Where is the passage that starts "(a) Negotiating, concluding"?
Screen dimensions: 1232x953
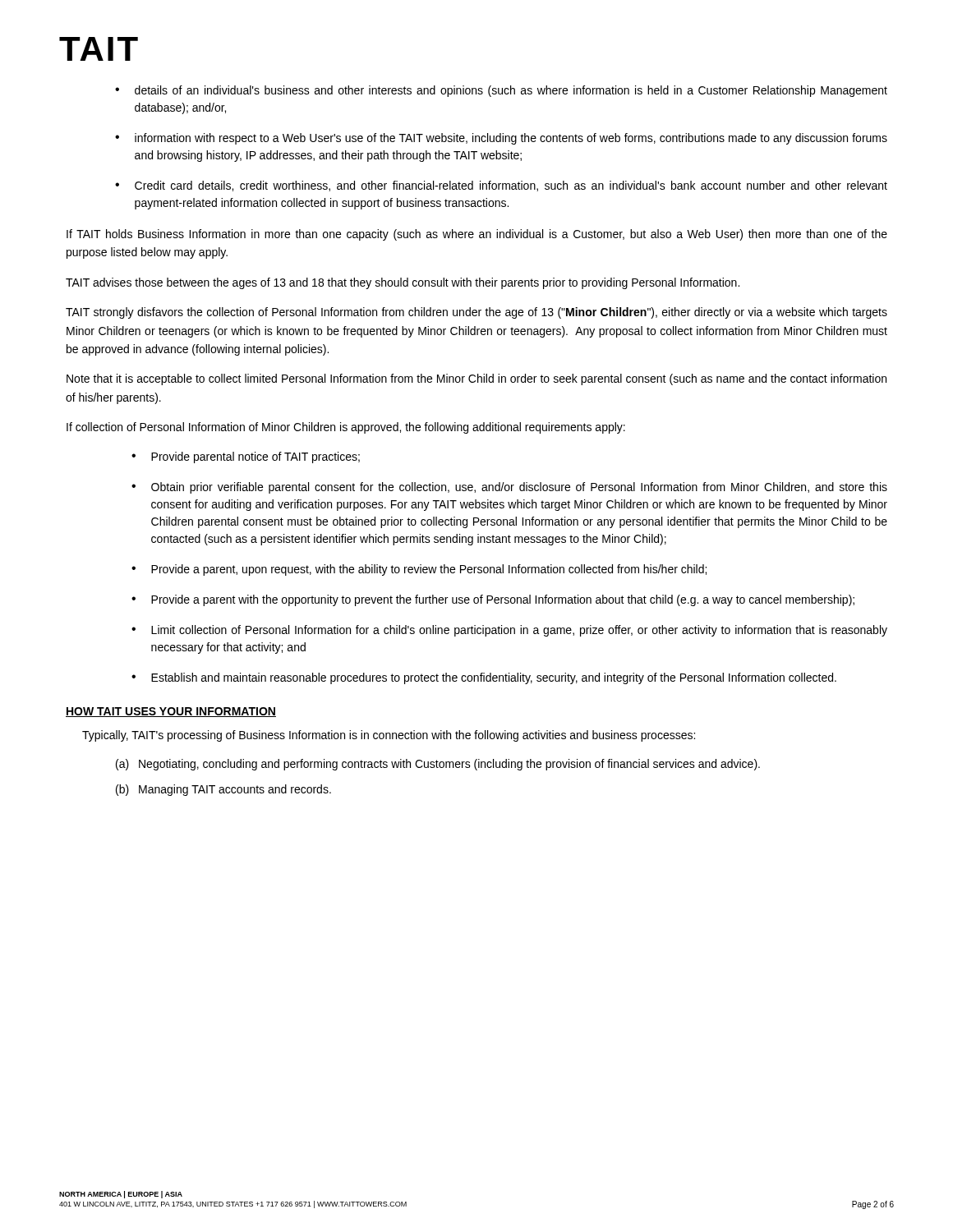pyautogui.click(x=438, y=764)
